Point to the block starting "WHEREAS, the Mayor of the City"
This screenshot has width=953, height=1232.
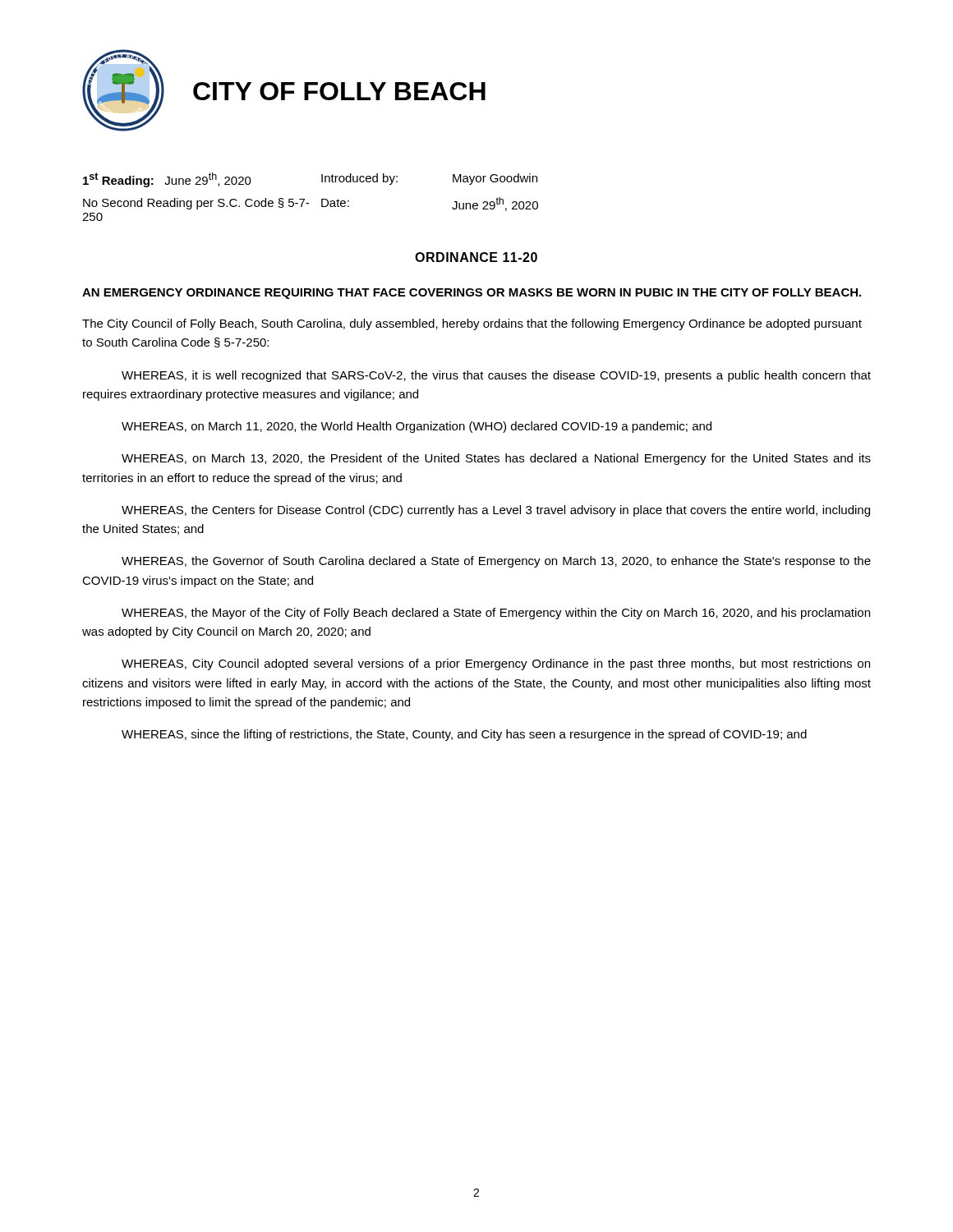point(476,622)
